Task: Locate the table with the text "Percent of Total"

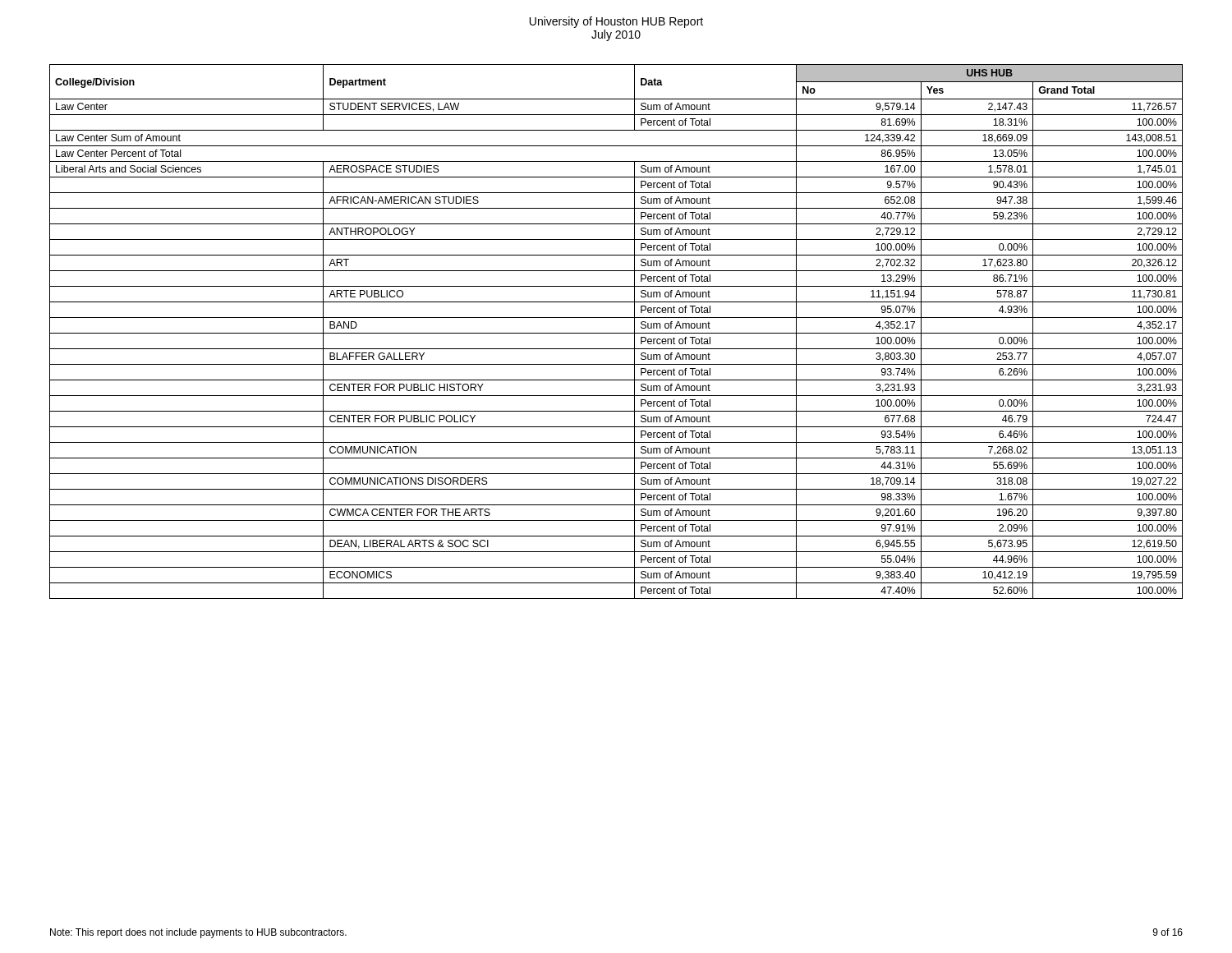Action: click(616, 331)
